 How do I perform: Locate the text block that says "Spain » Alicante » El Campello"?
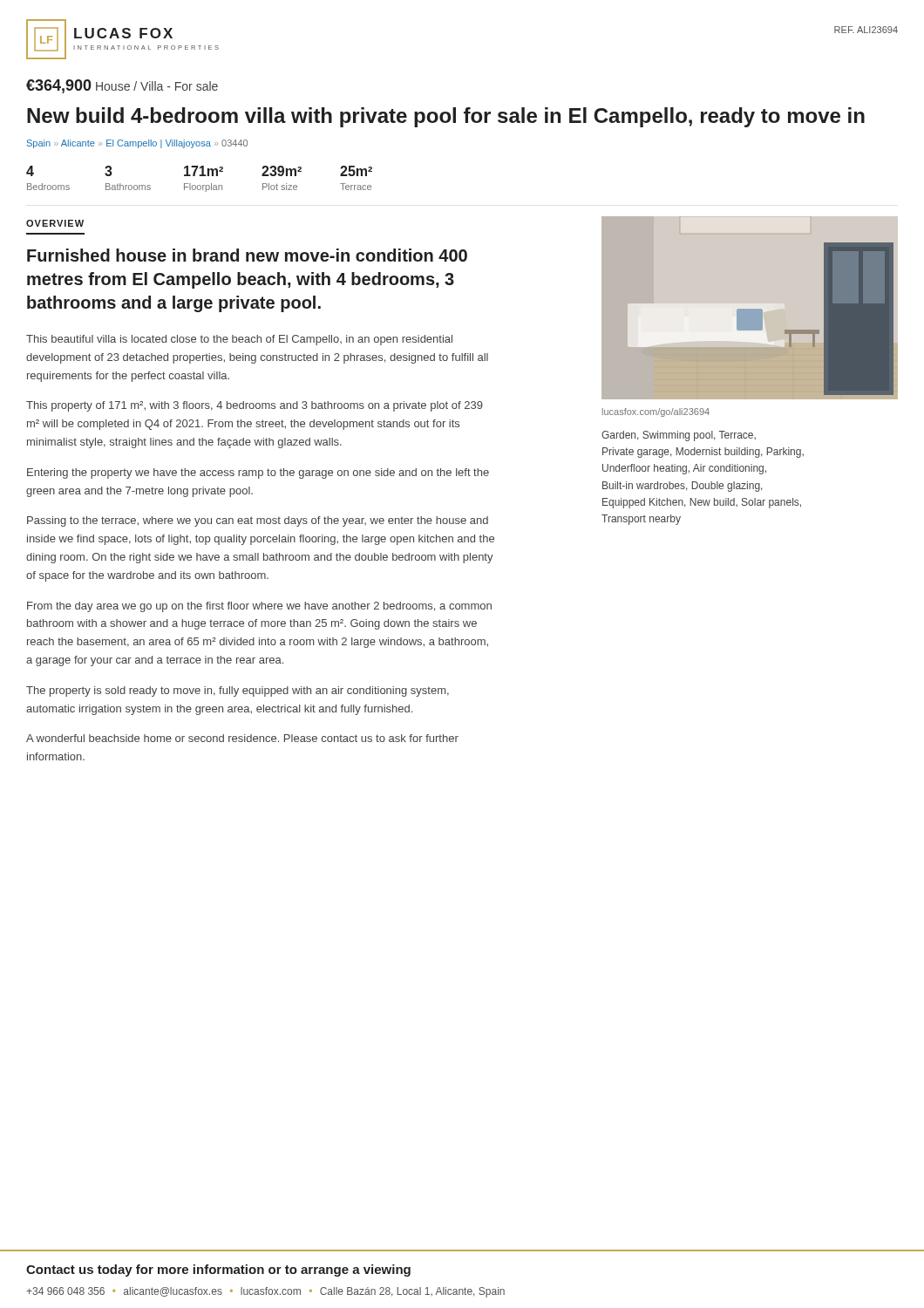click(137, 143)
